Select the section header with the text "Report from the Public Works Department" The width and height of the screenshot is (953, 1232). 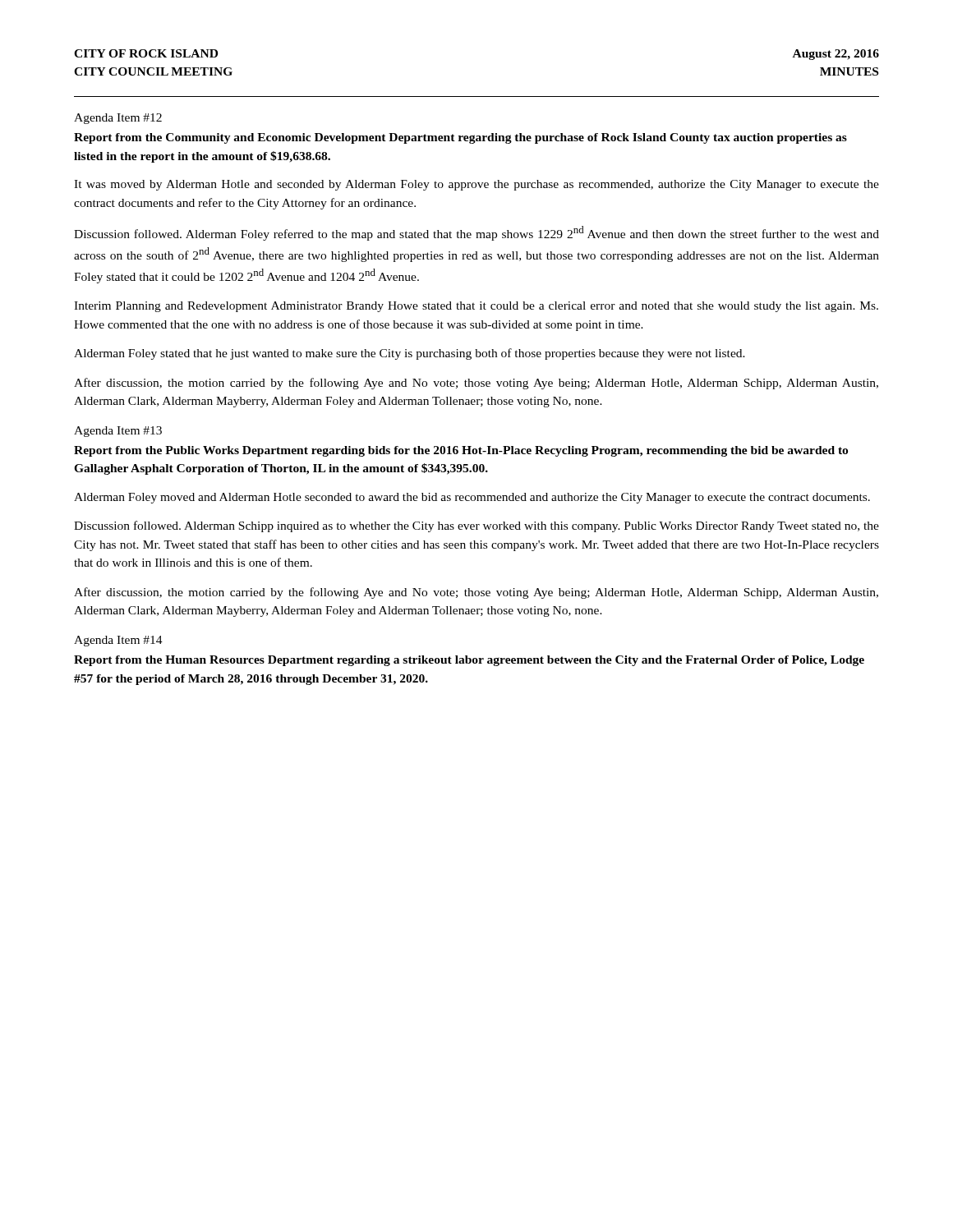tap(461, 459)
